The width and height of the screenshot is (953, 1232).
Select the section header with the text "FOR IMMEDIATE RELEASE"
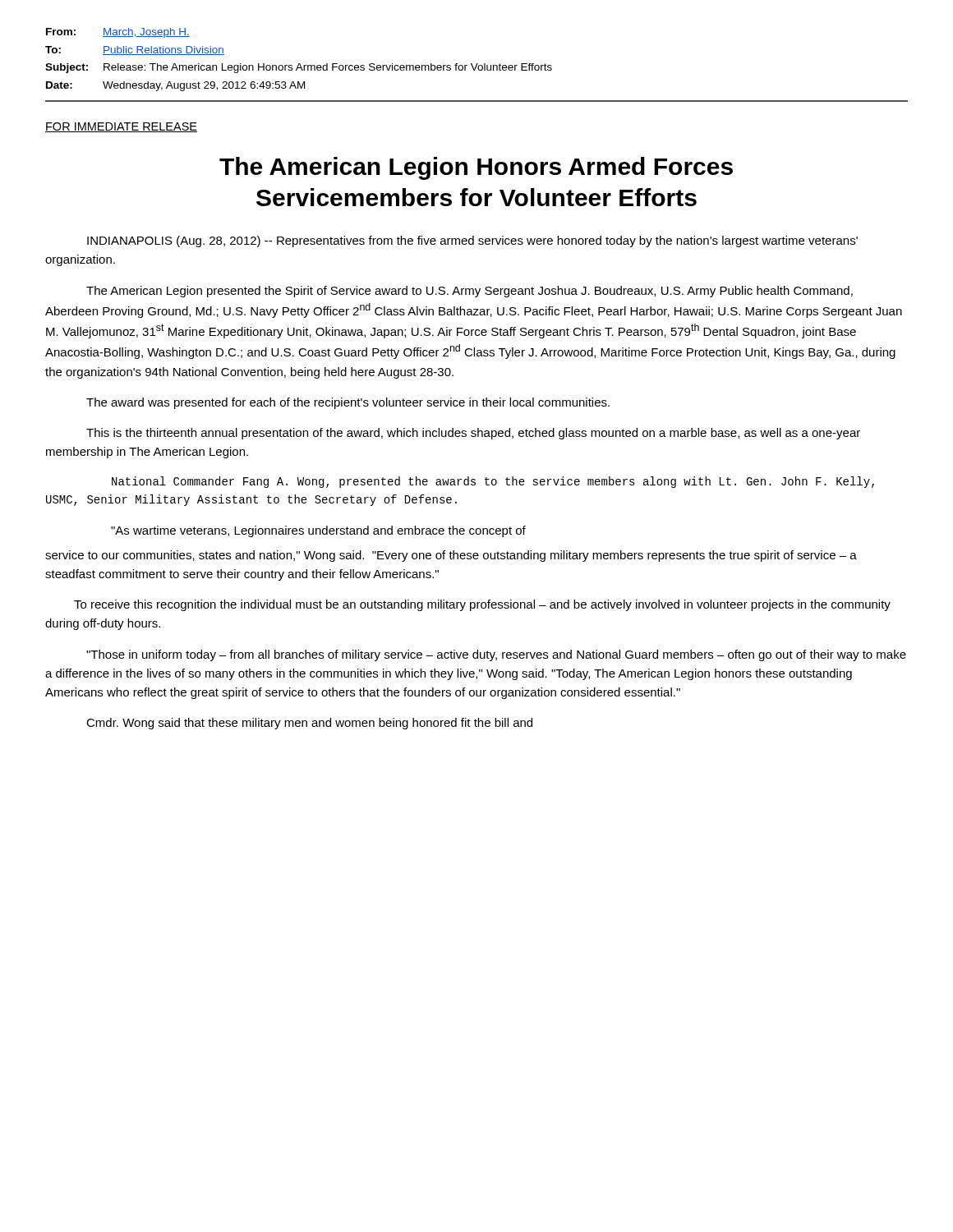click(121, 126)
